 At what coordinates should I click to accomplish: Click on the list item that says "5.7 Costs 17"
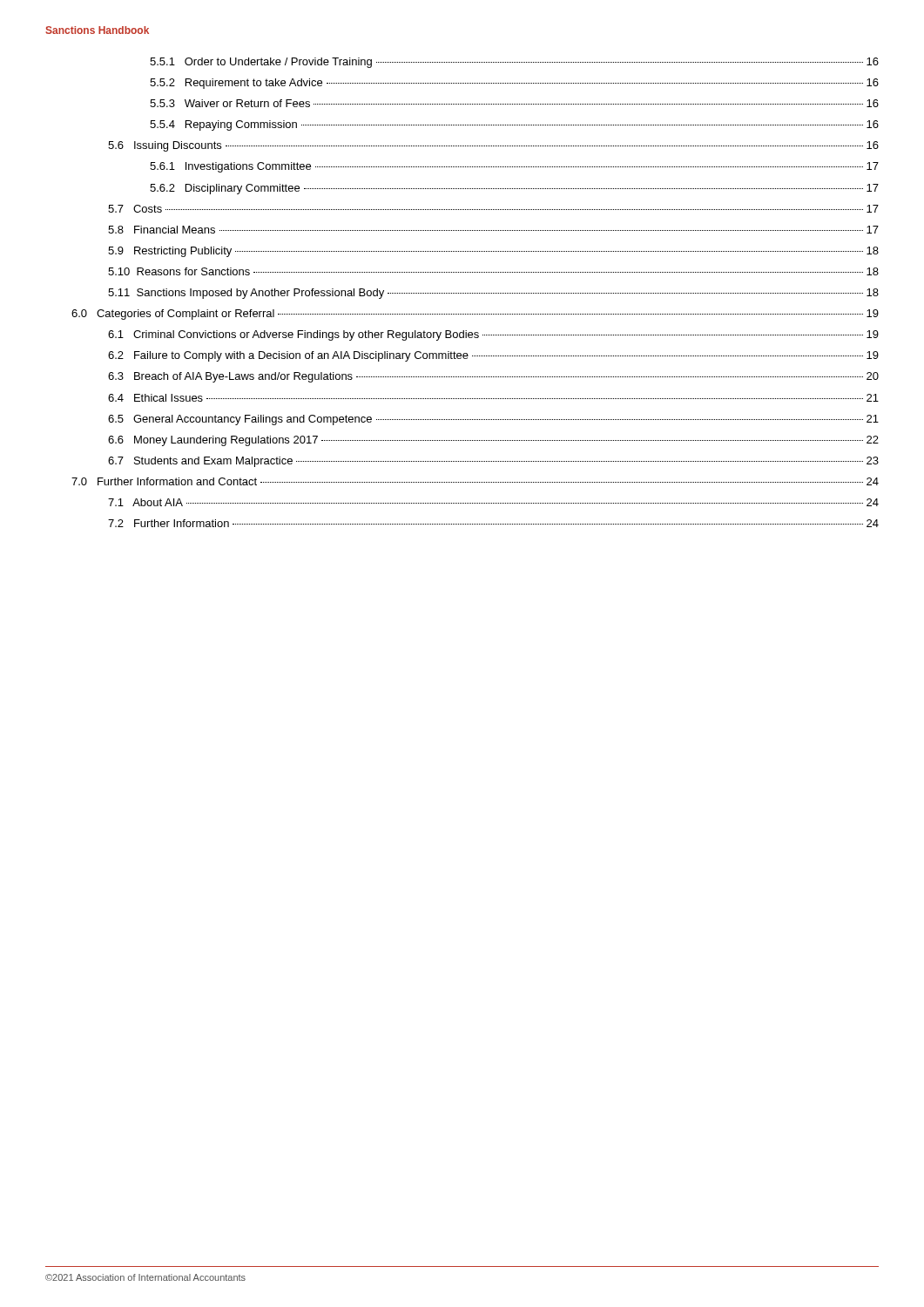click(493, 209)
